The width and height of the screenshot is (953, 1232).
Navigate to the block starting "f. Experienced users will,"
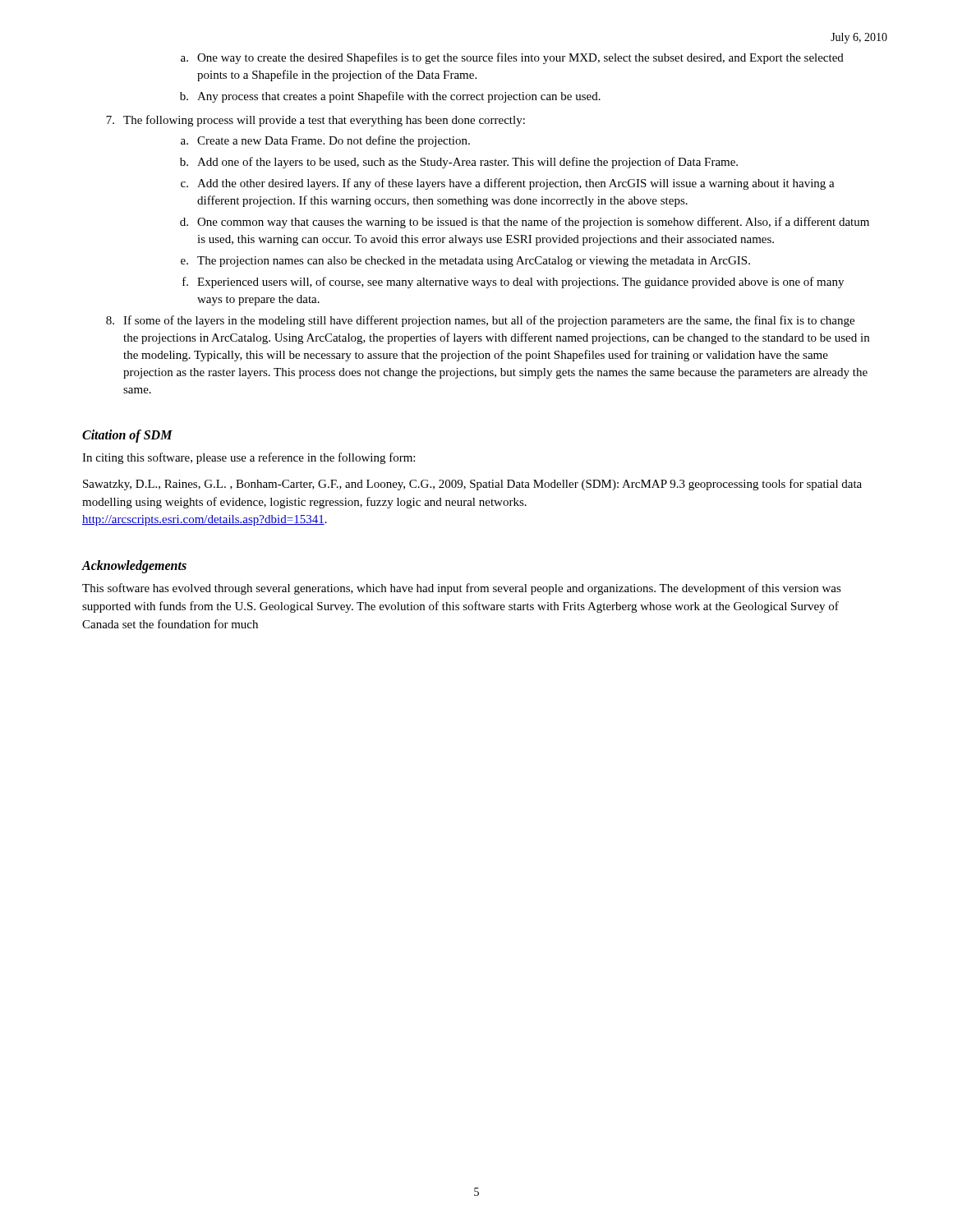[518, 291]
